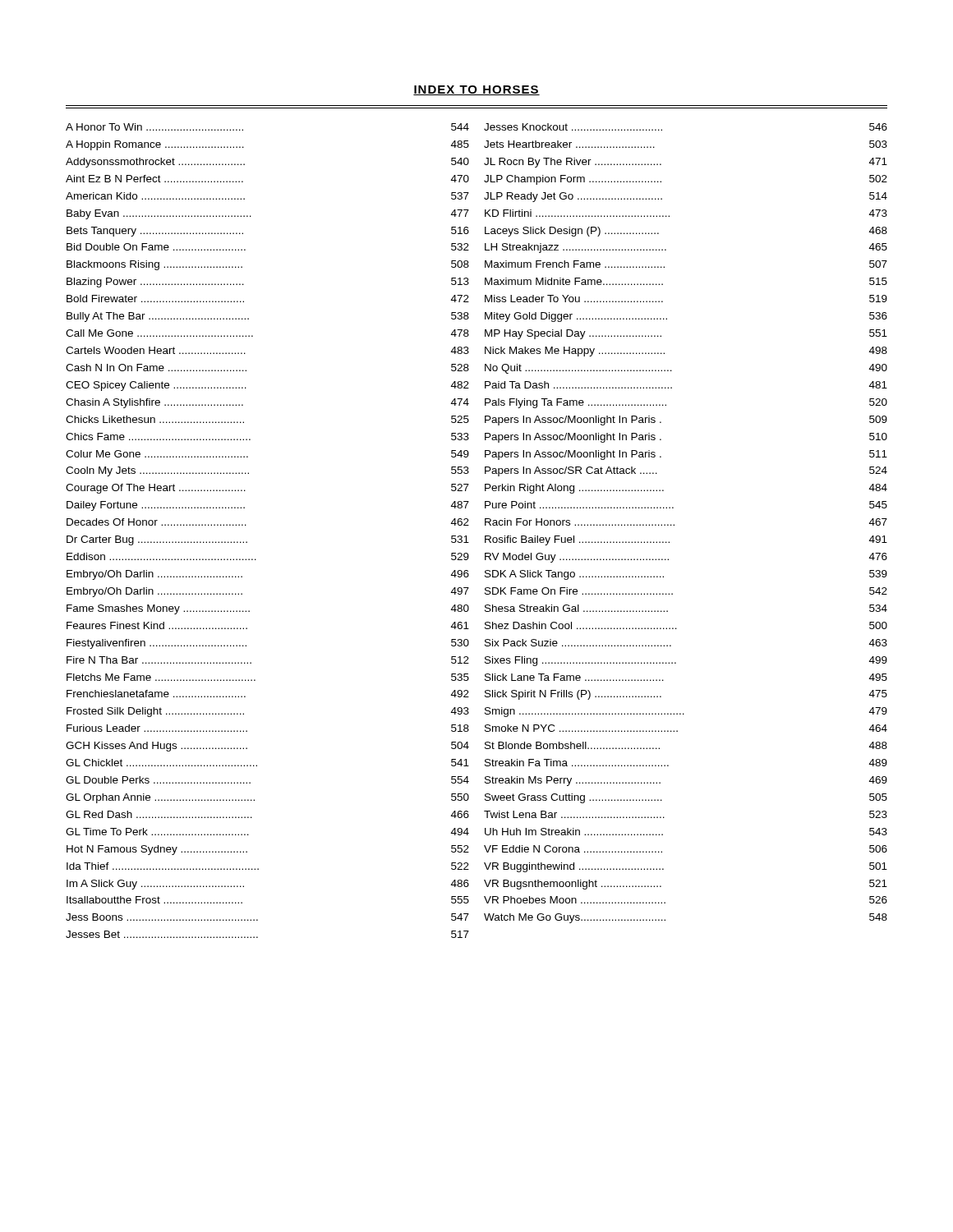Point to the passage starting "INDEX TO HORSES"

tap(476, 89)
